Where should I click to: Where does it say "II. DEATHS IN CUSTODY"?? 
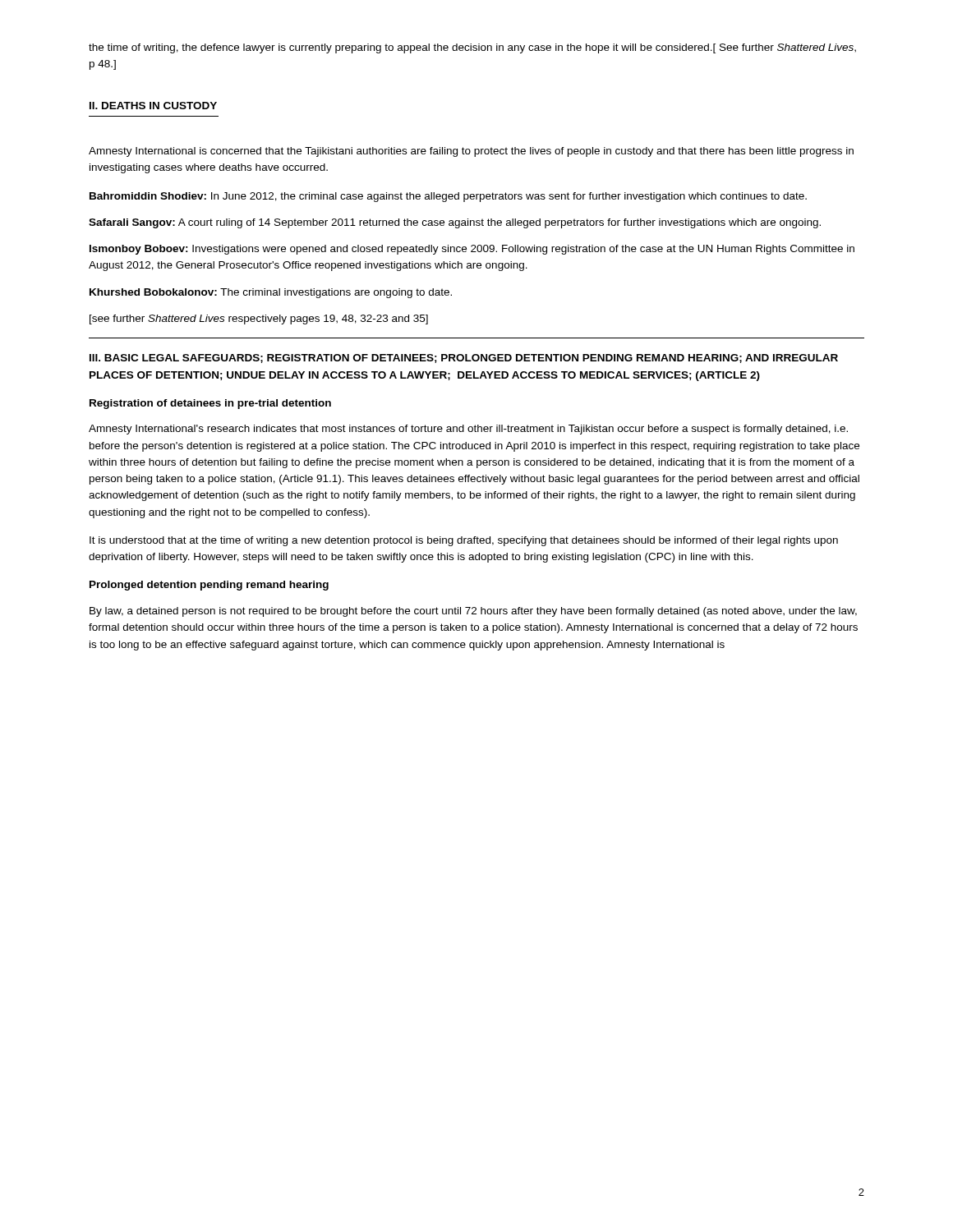point(154,107)
